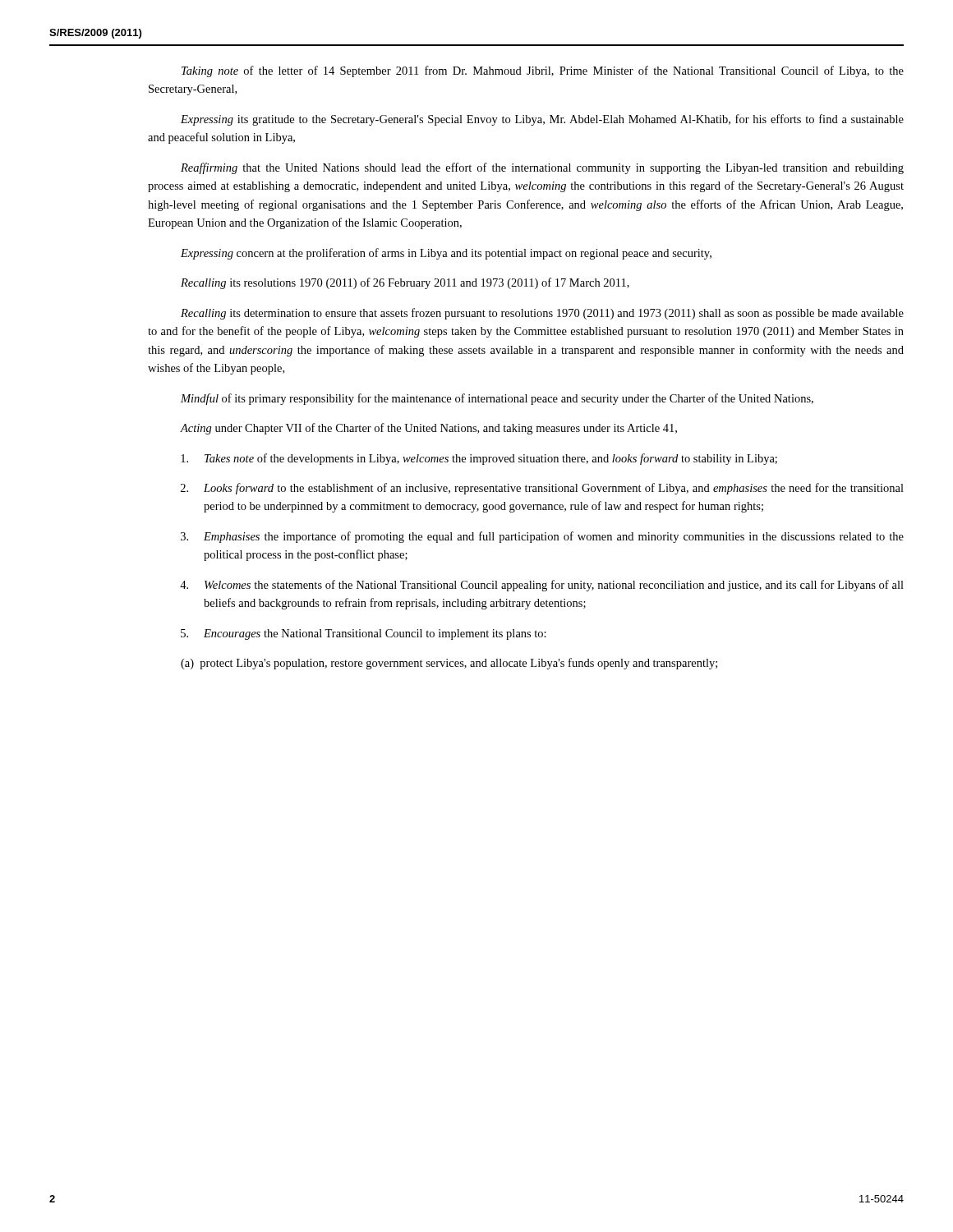Locate the text block containing "Taking note of the letter"
This screenshot has width=953, height=1232.
[x=526, y=80]
